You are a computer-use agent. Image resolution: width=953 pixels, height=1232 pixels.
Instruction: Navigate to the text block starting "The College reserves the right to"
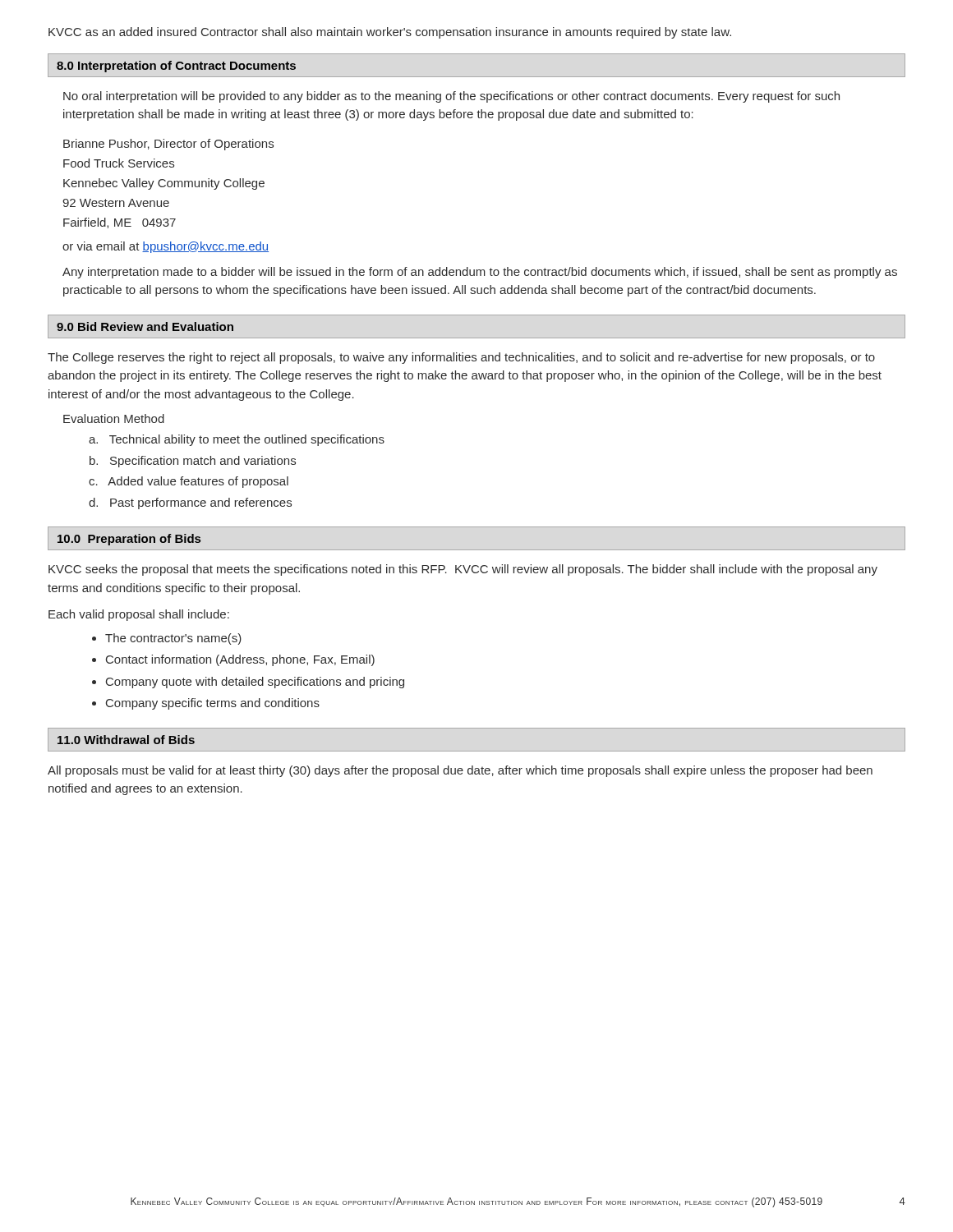tap(465, 375)
